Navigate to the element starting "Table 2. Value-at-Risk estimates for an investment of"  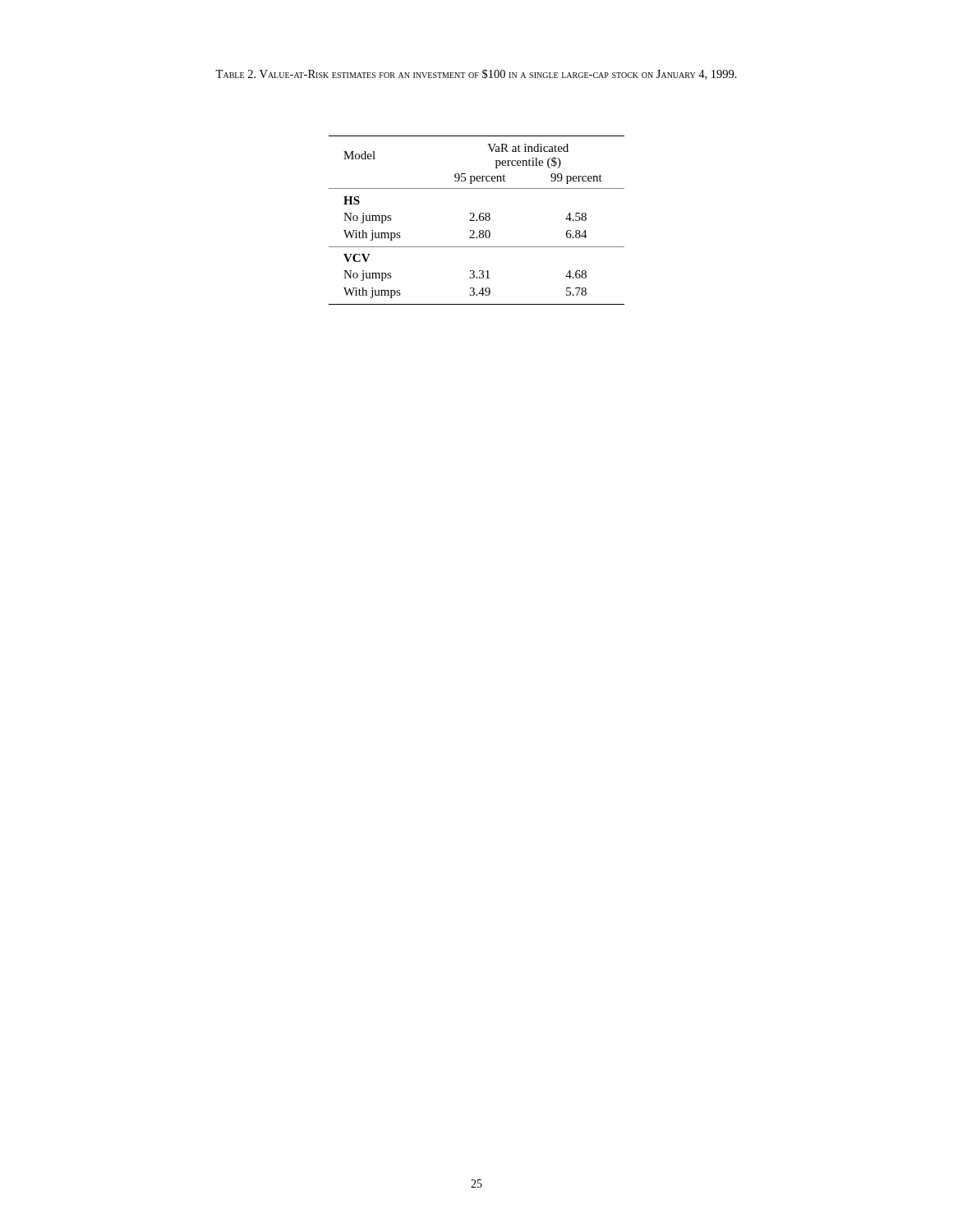pyautogui.click(x=476, y=74)
